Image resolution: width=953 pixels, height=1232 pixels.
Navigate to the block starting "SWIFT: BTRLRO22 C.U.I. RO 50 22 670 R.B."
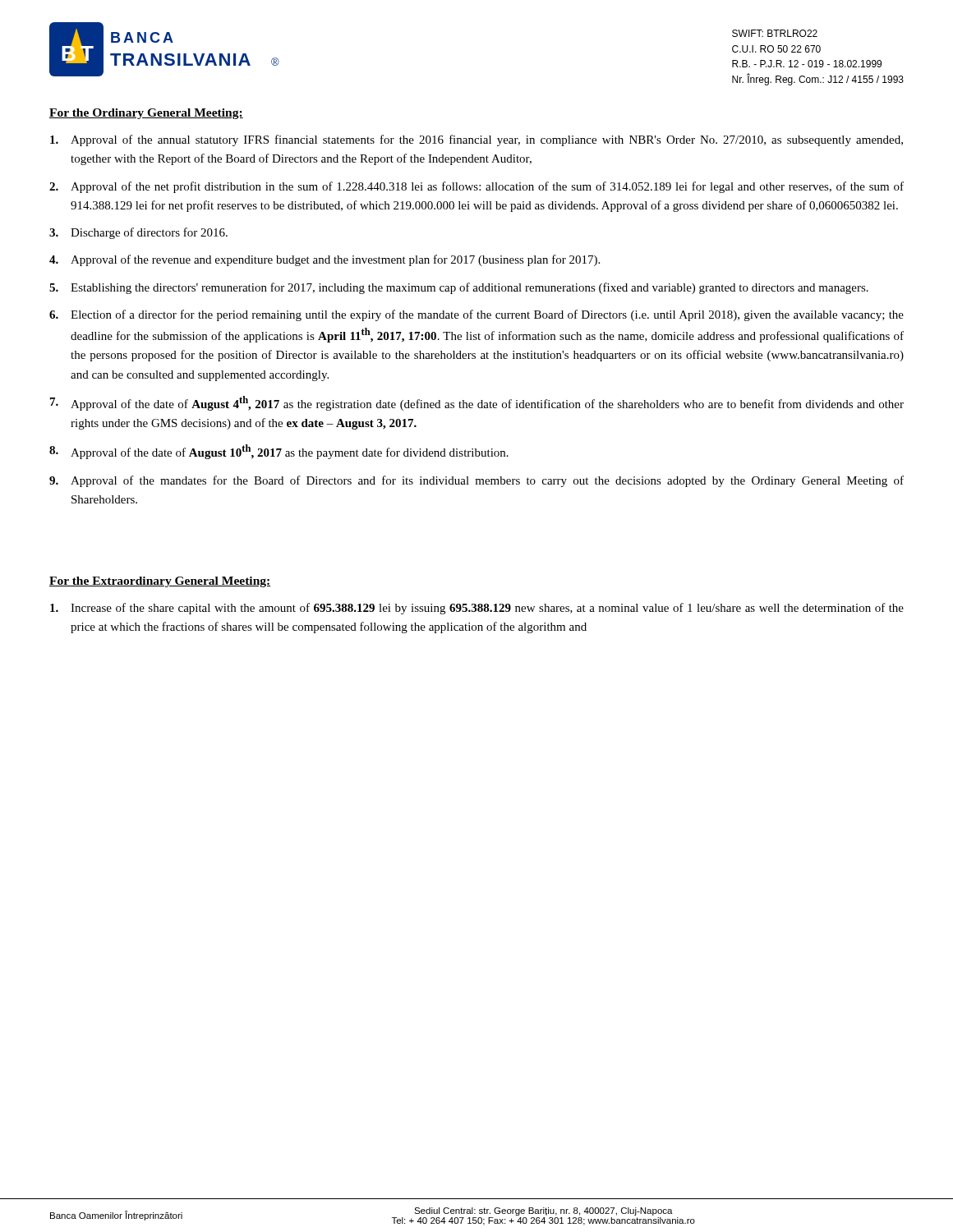point(818,57)
